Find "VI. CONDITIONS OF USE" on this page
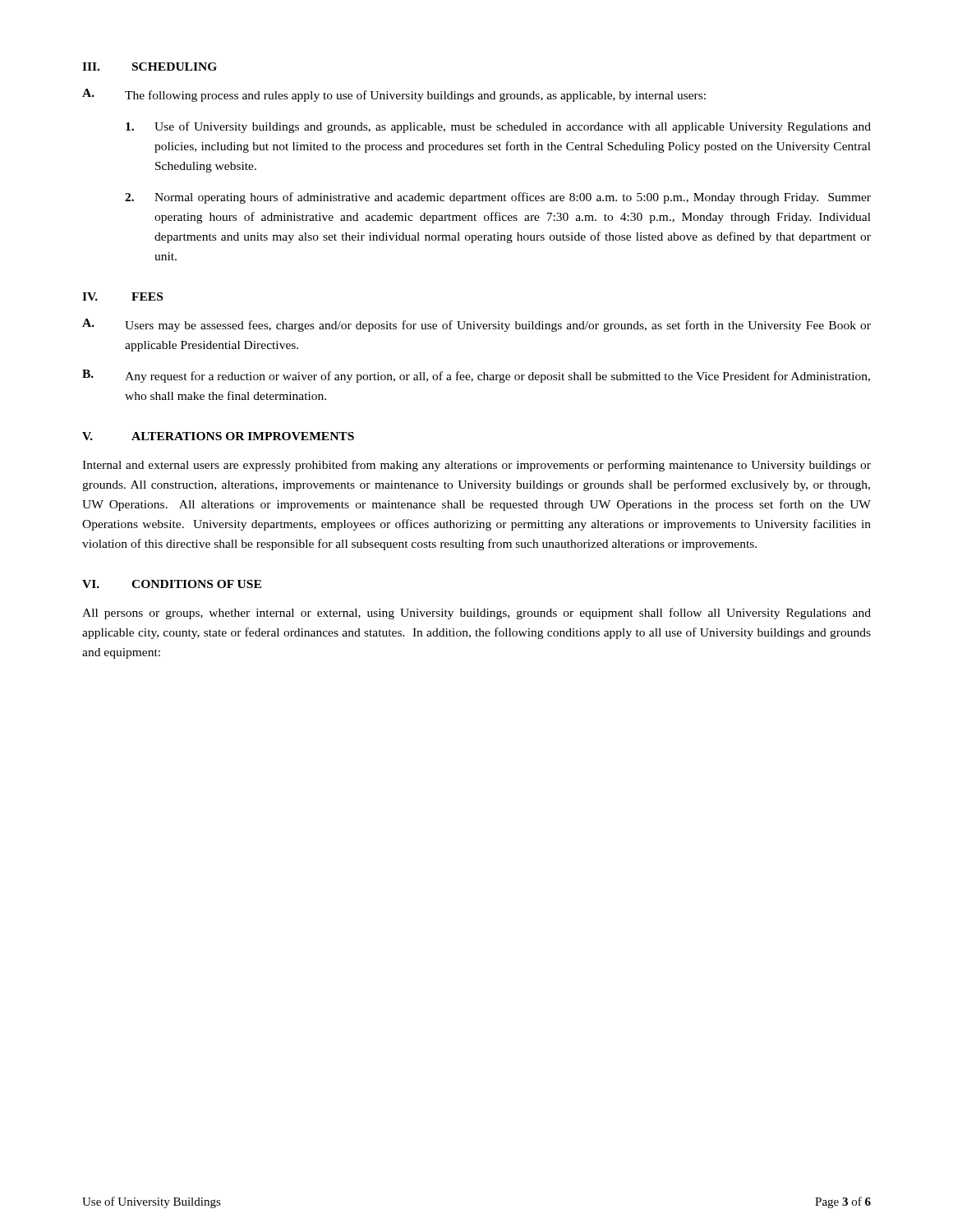953x1232 pixels. 172,584
